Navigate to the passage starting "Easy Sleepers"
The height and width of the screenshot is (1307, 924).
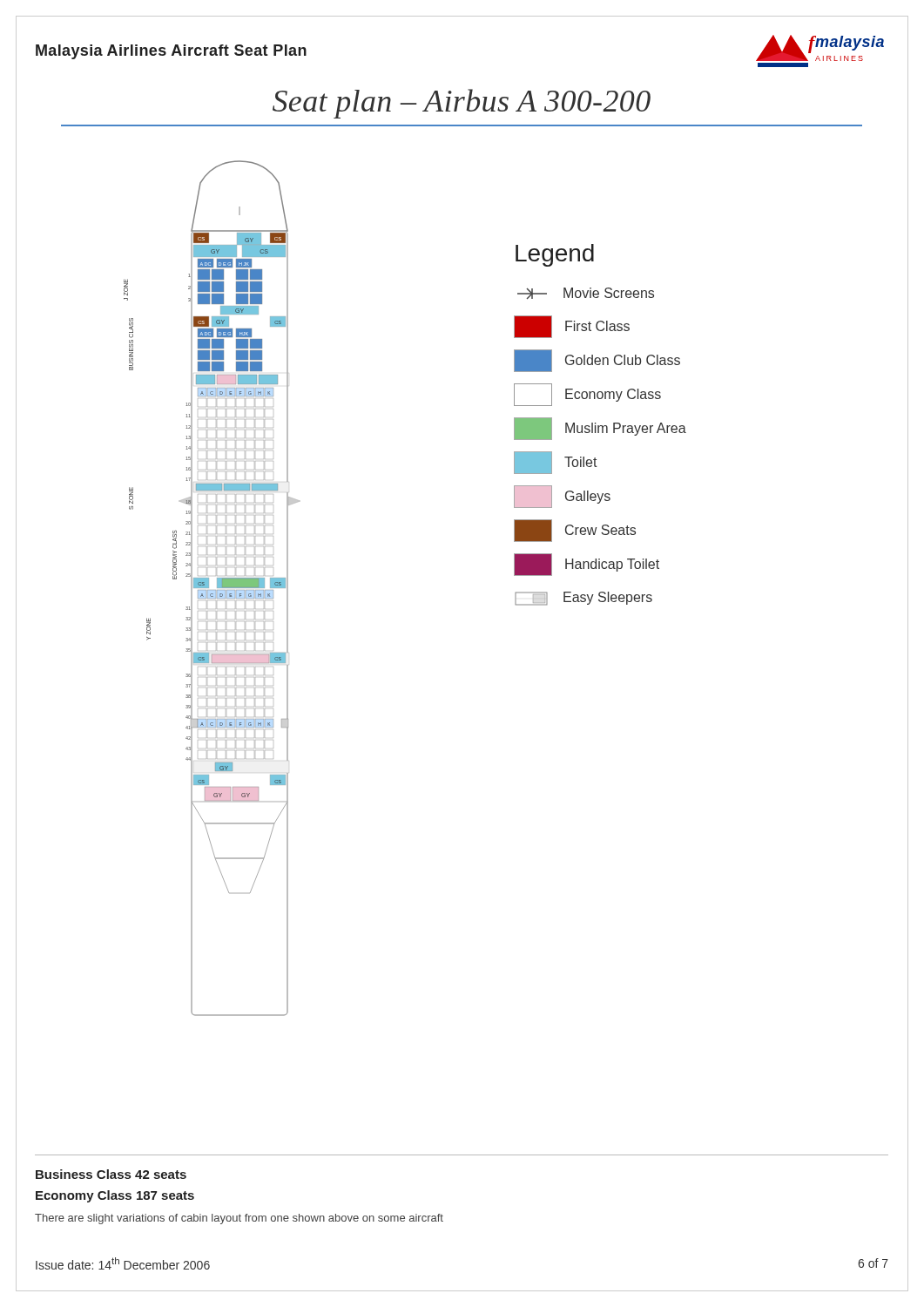click(x=583, y=598)
